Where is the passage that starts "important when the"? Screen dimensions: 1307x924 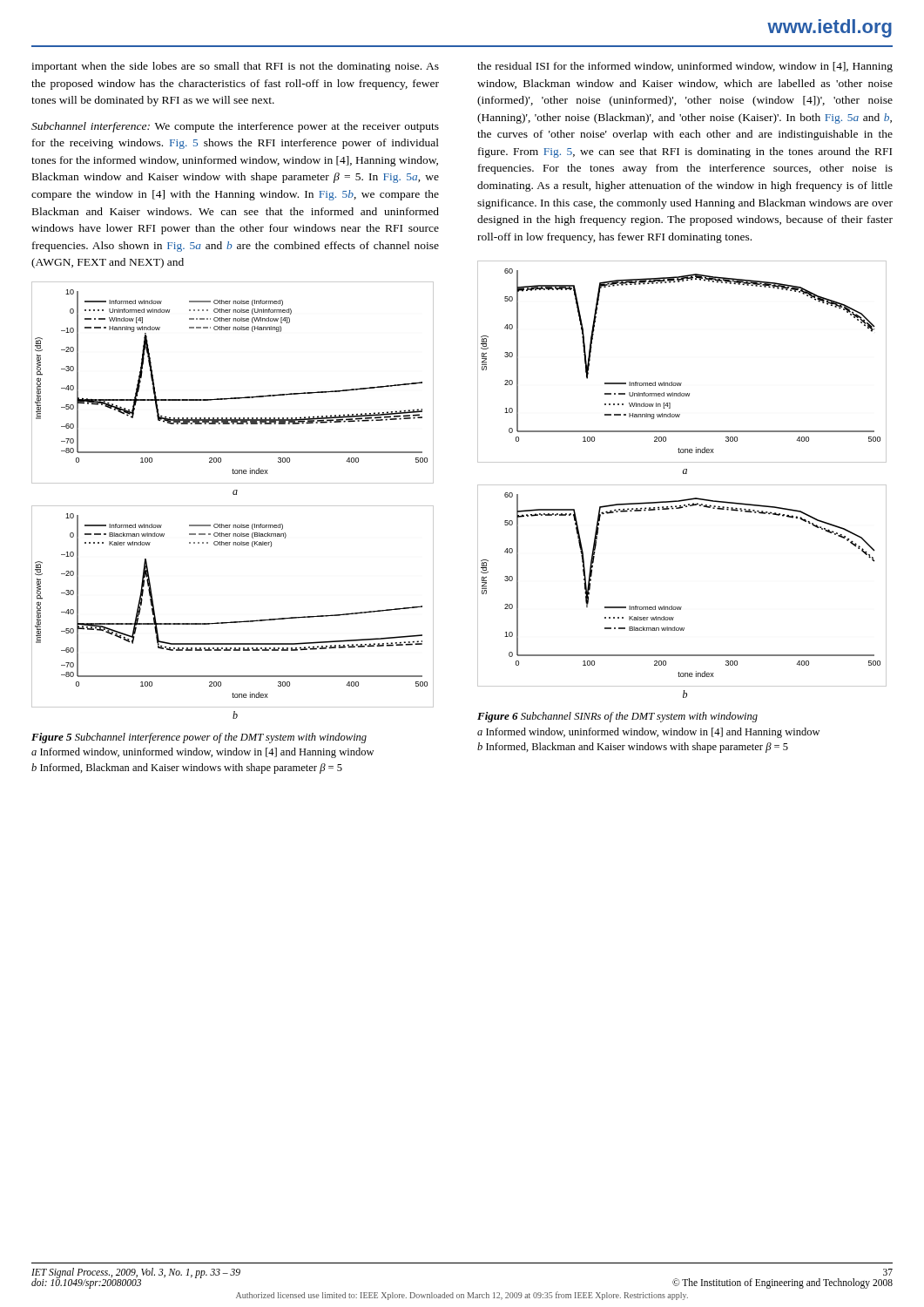click(235, 164)
